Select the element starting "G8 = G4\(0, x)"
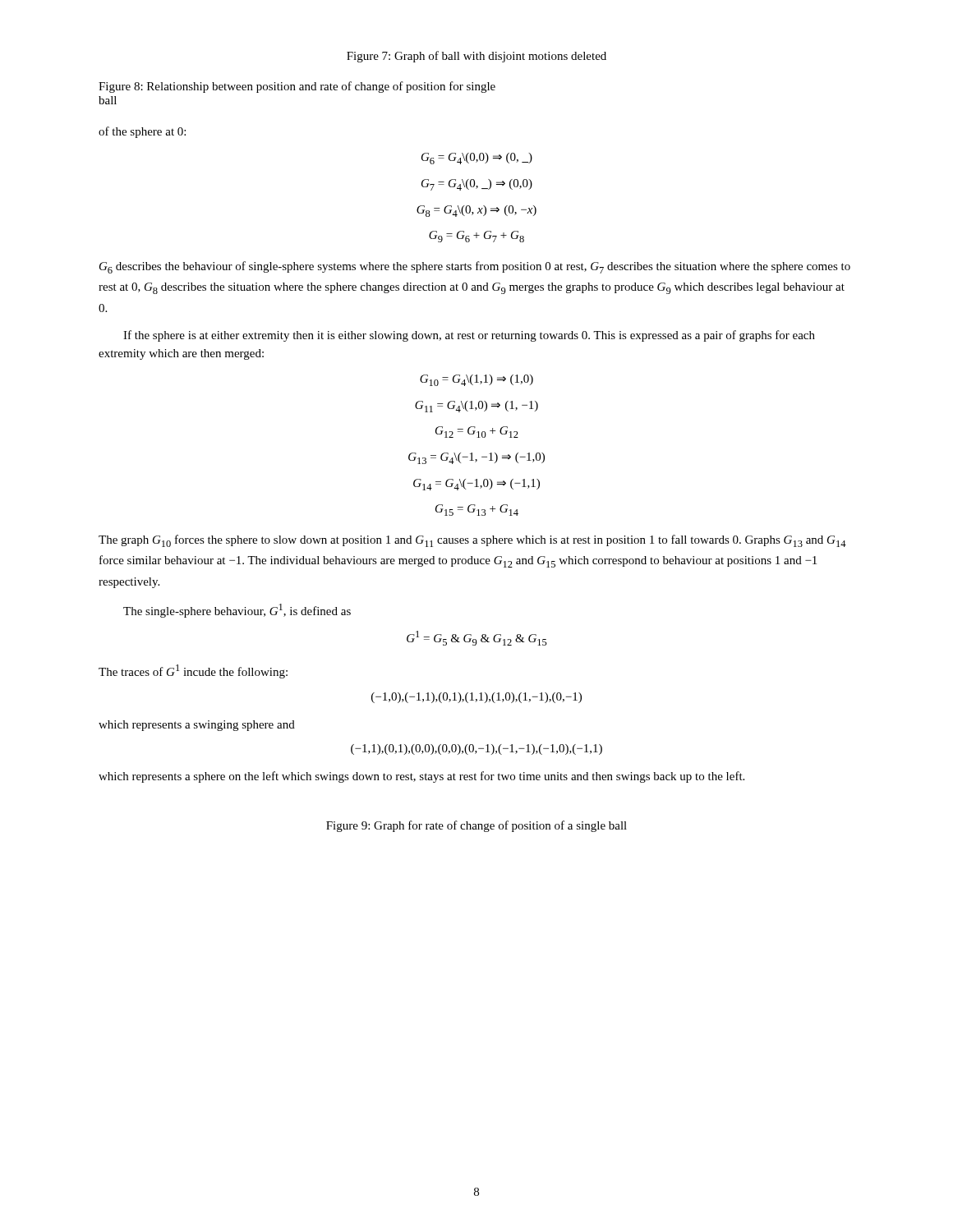The height and width of the screenshot is (1232, 953). pyautogui.click(x=476, y=211)
